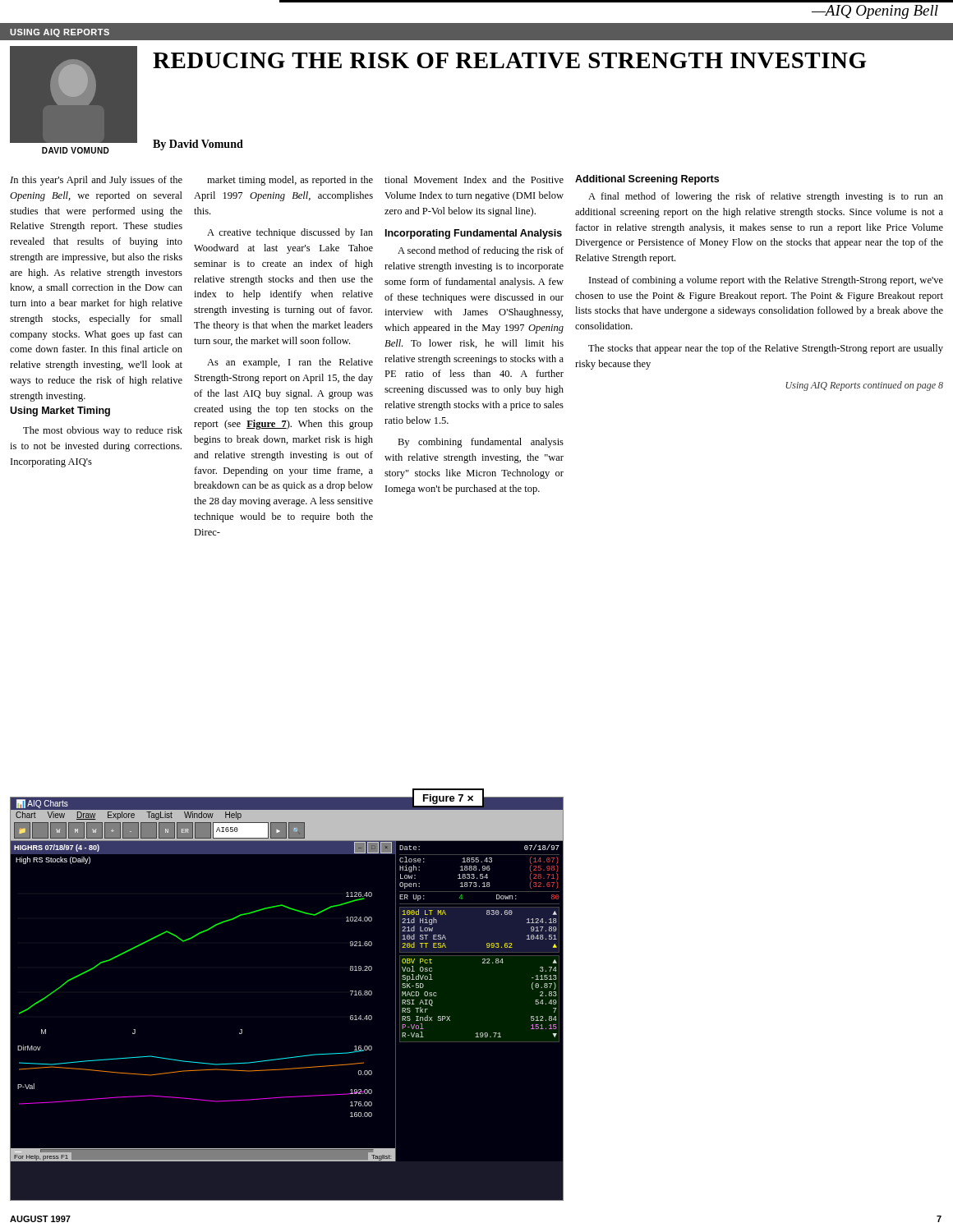Find the text block with the text "Additional Screening Reports A final method of"
The image size is (953, 1232).
759,283
